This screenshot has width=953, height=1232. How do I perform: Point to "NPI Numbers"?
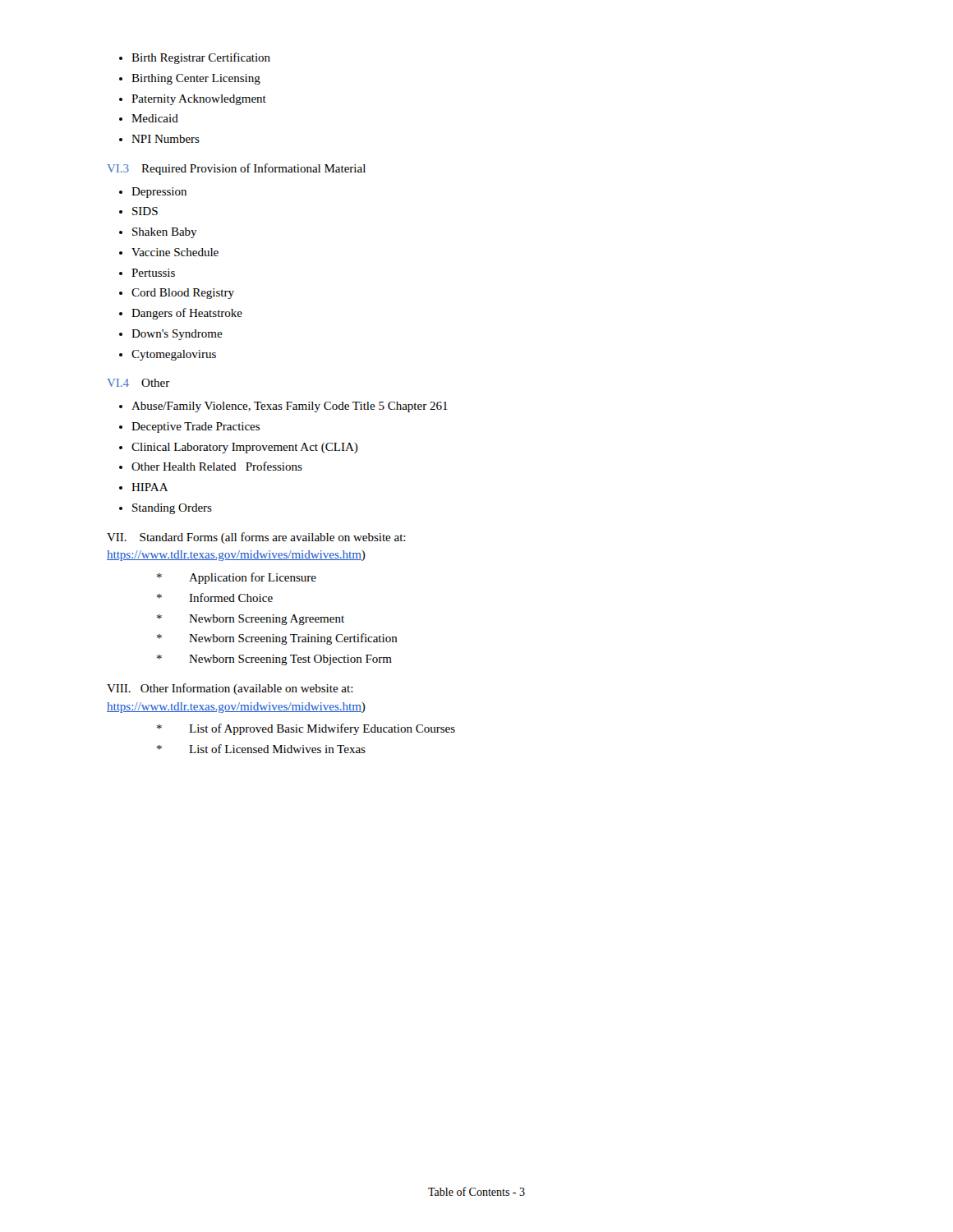[x=165, y=139]
